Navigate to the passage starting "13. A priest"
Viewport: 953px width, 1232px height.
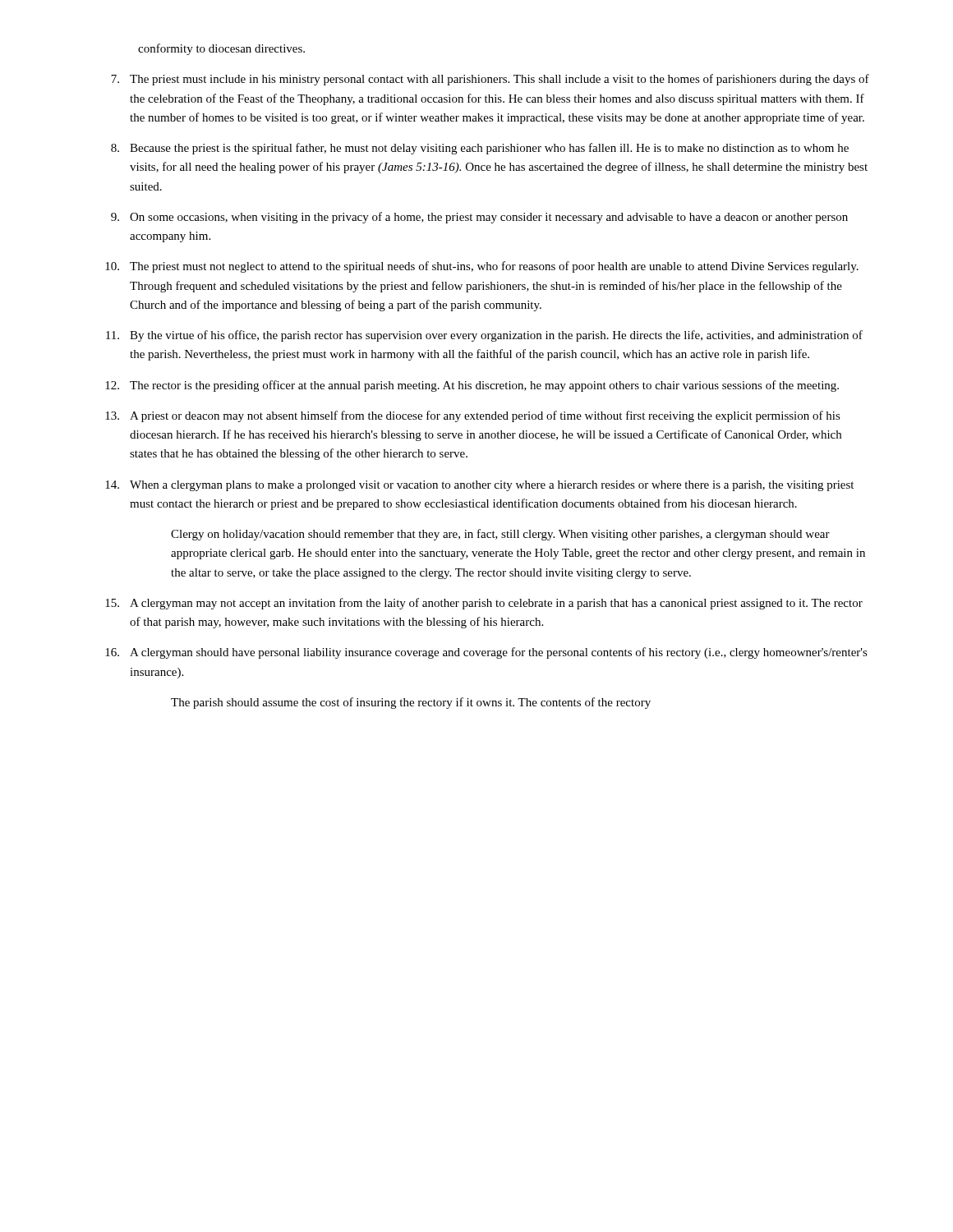480,435
